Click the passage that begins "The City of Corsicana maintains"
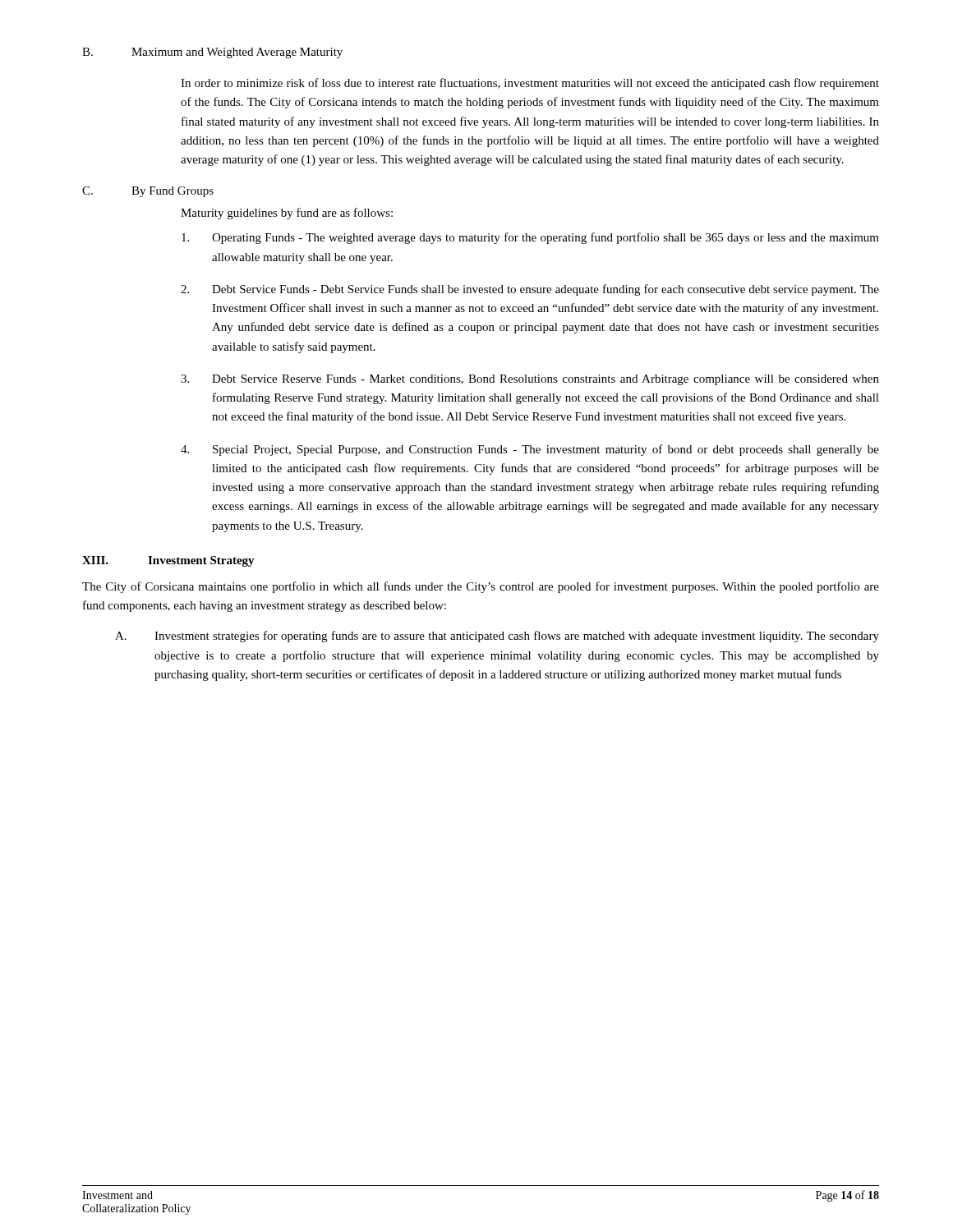The image size is (953, 1232). 481,596
